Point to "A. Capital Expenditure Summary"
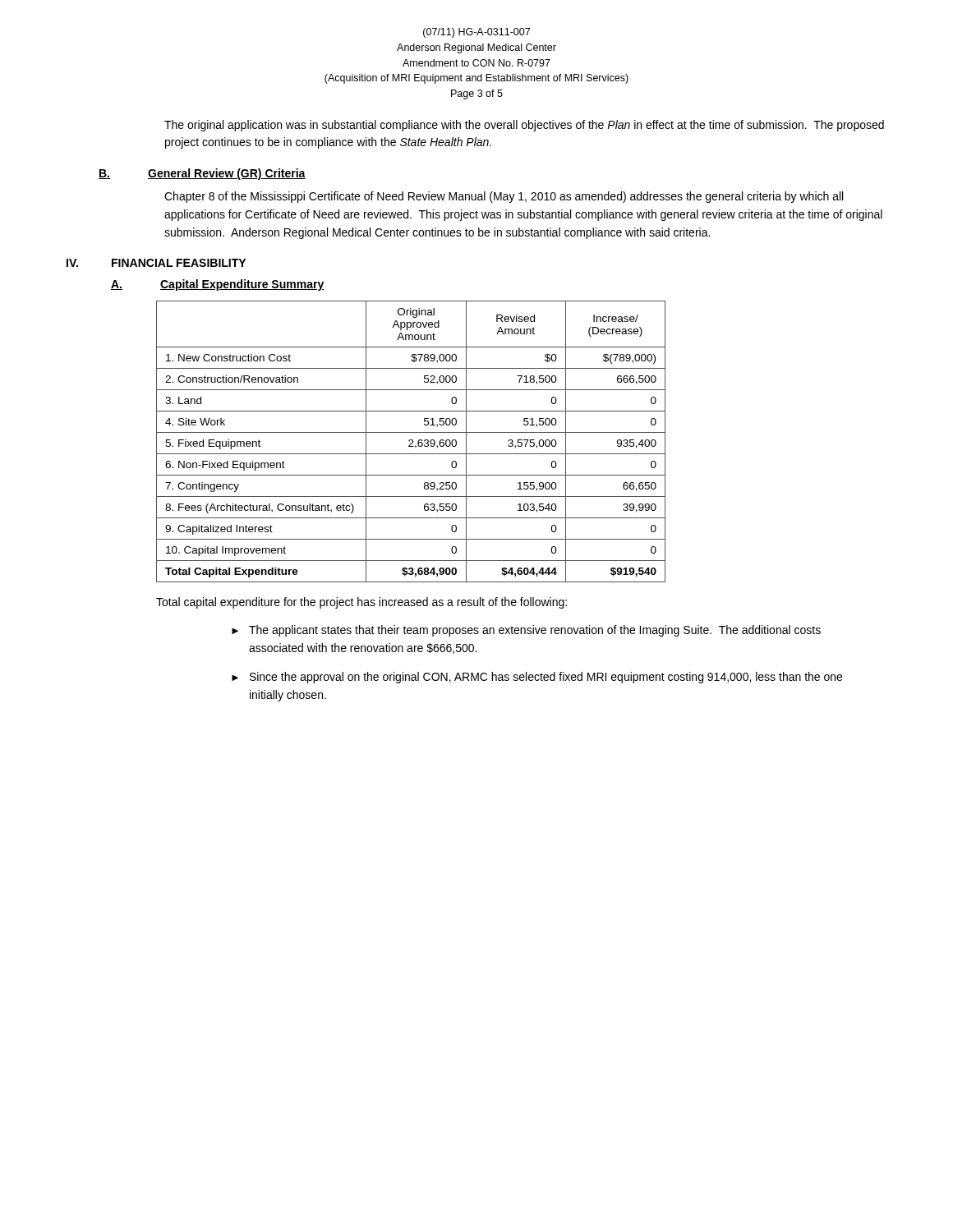The width and height of the screenshot is (953, 1232). pyautogui.click(x=217, y=284)
